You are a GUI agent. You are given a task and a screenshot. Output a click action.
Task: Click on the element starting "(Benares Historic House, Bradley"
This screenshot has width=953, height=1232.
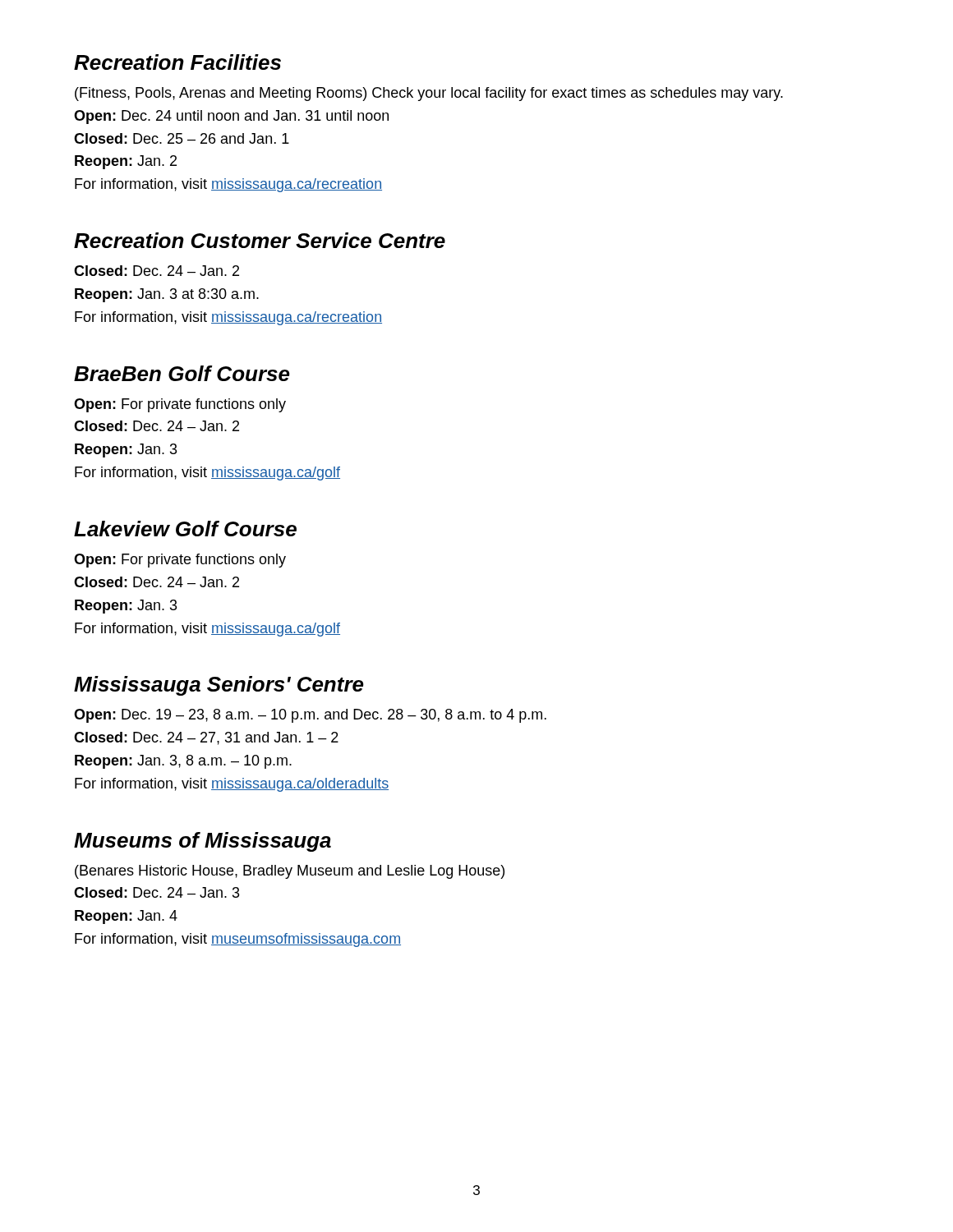coord(290,872)
